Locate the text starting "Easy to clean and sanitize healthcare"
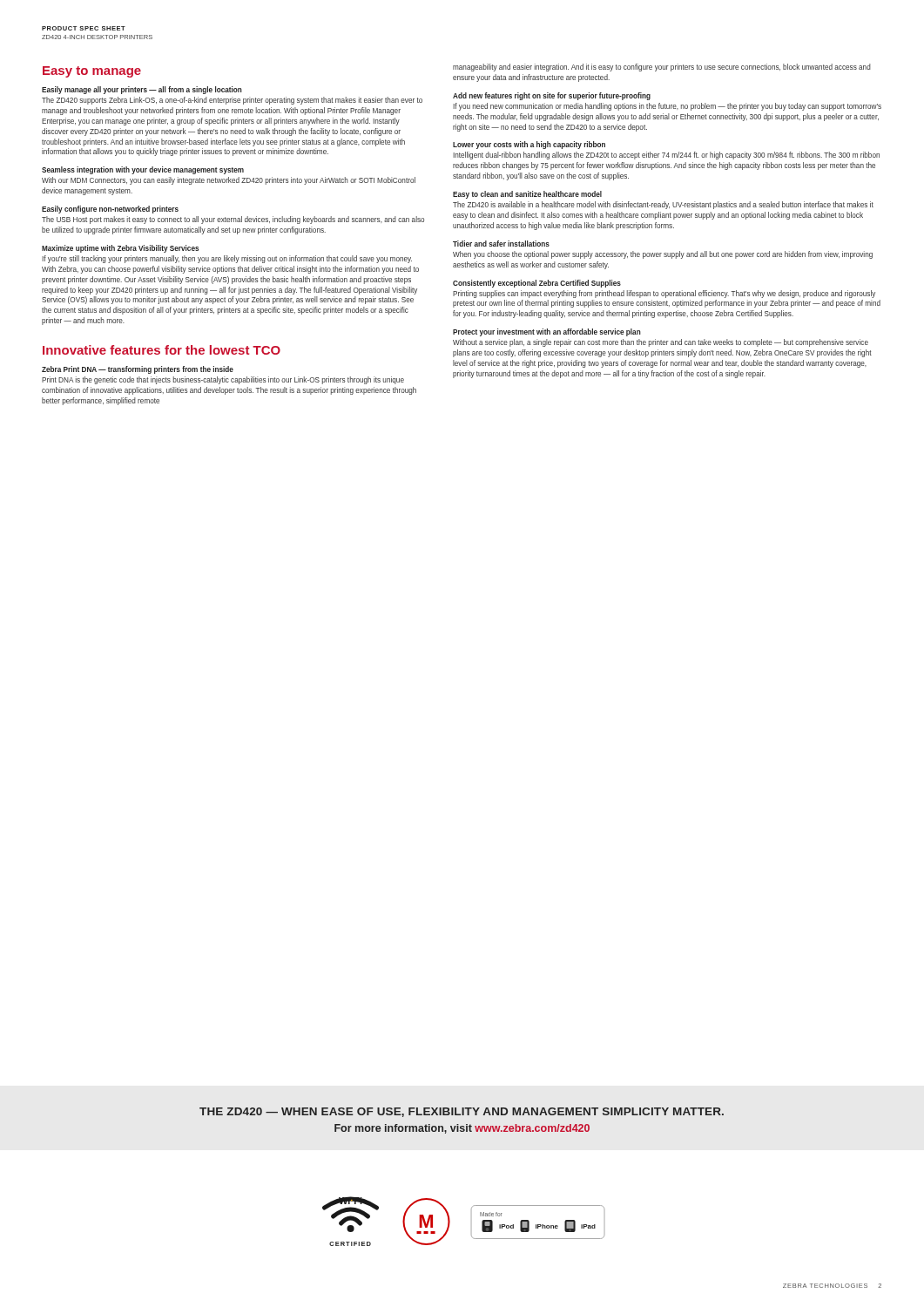924x1307 pixels. [x=527, y=195]
